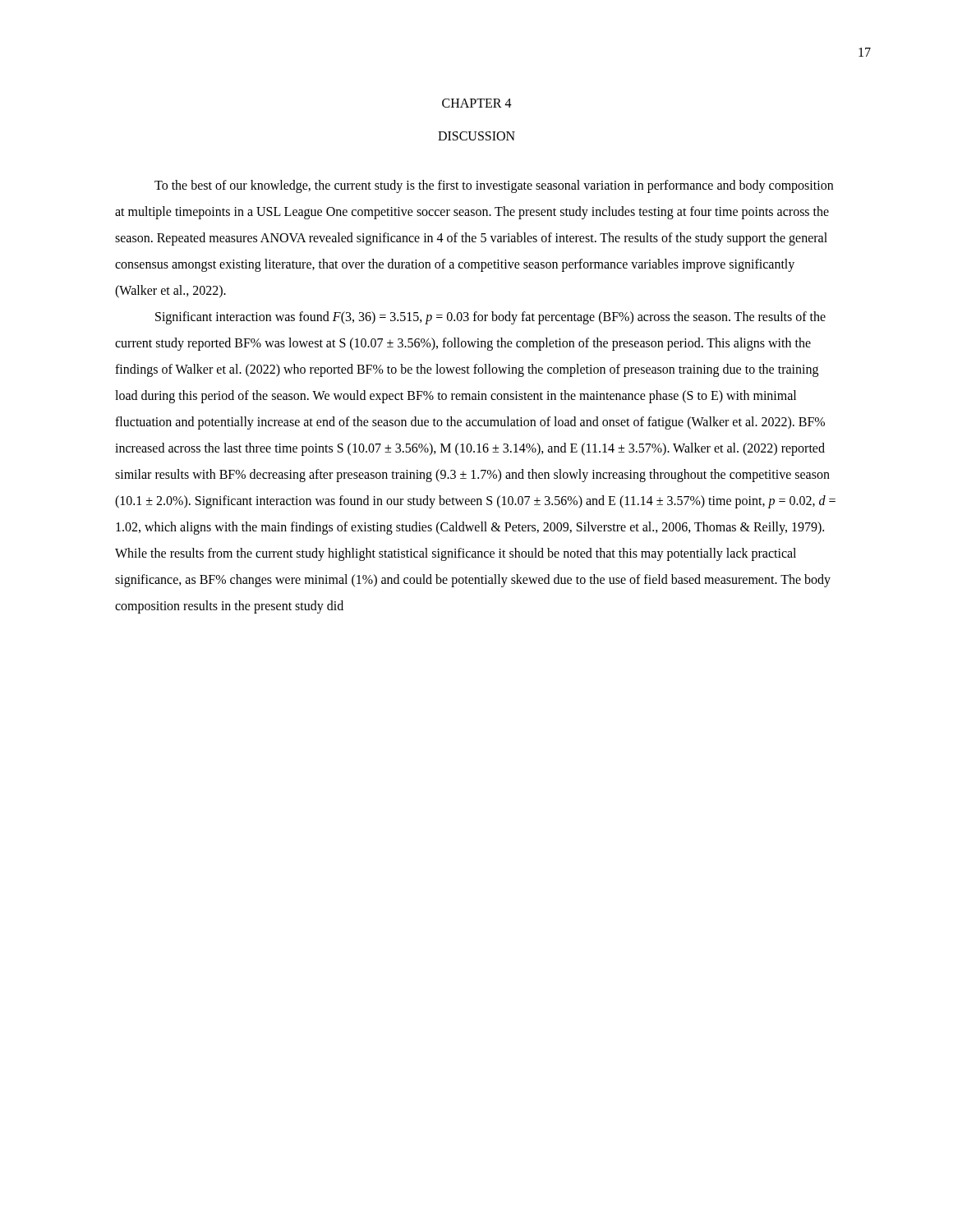Locate the passage starting "CHAPTER 4"
Image resolution: width=953 pixels, height=1232 pixels.
[476, 103]
